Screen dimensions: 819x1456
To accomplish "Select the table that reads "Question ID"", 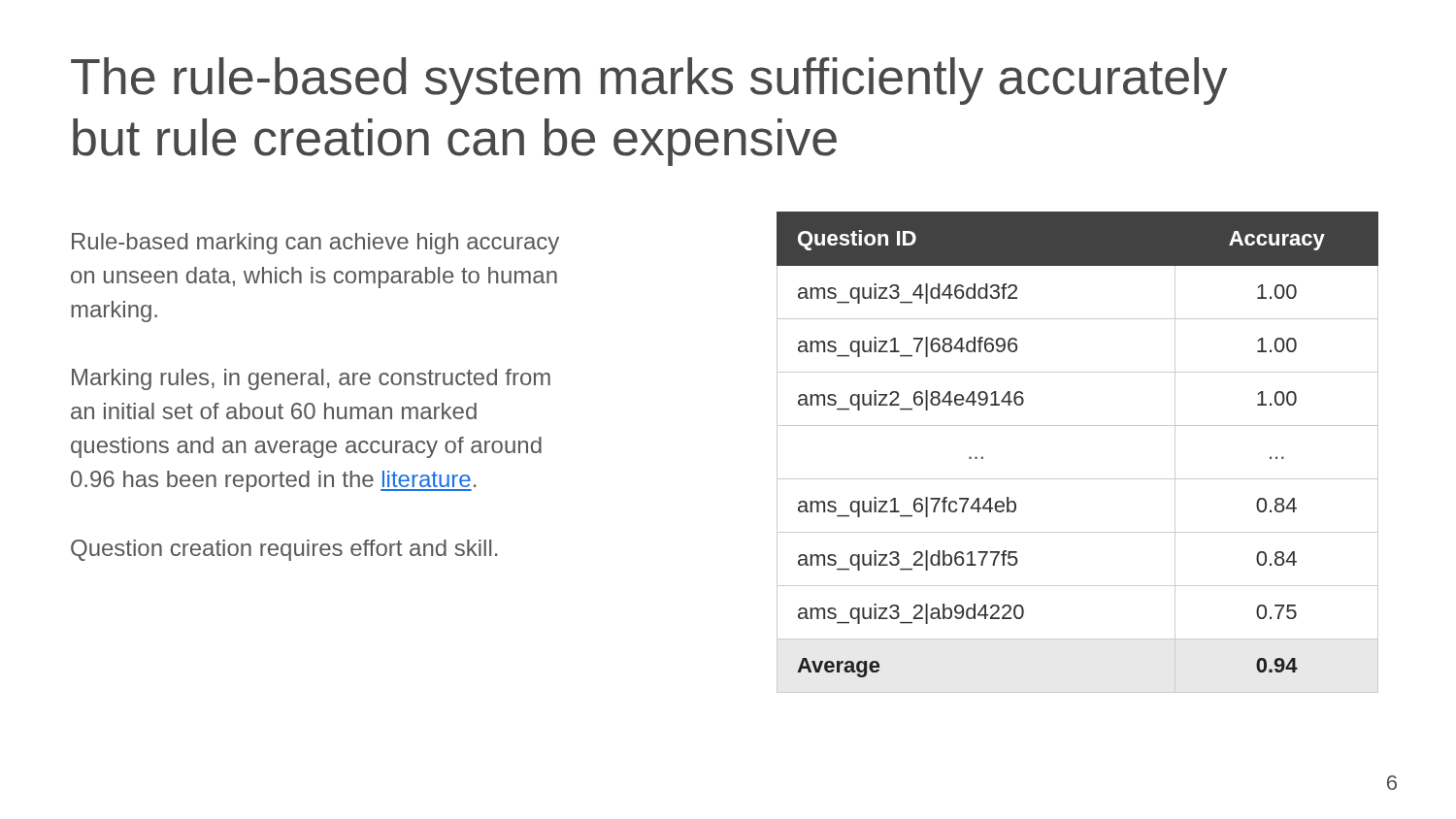I will click(1077, 452).
